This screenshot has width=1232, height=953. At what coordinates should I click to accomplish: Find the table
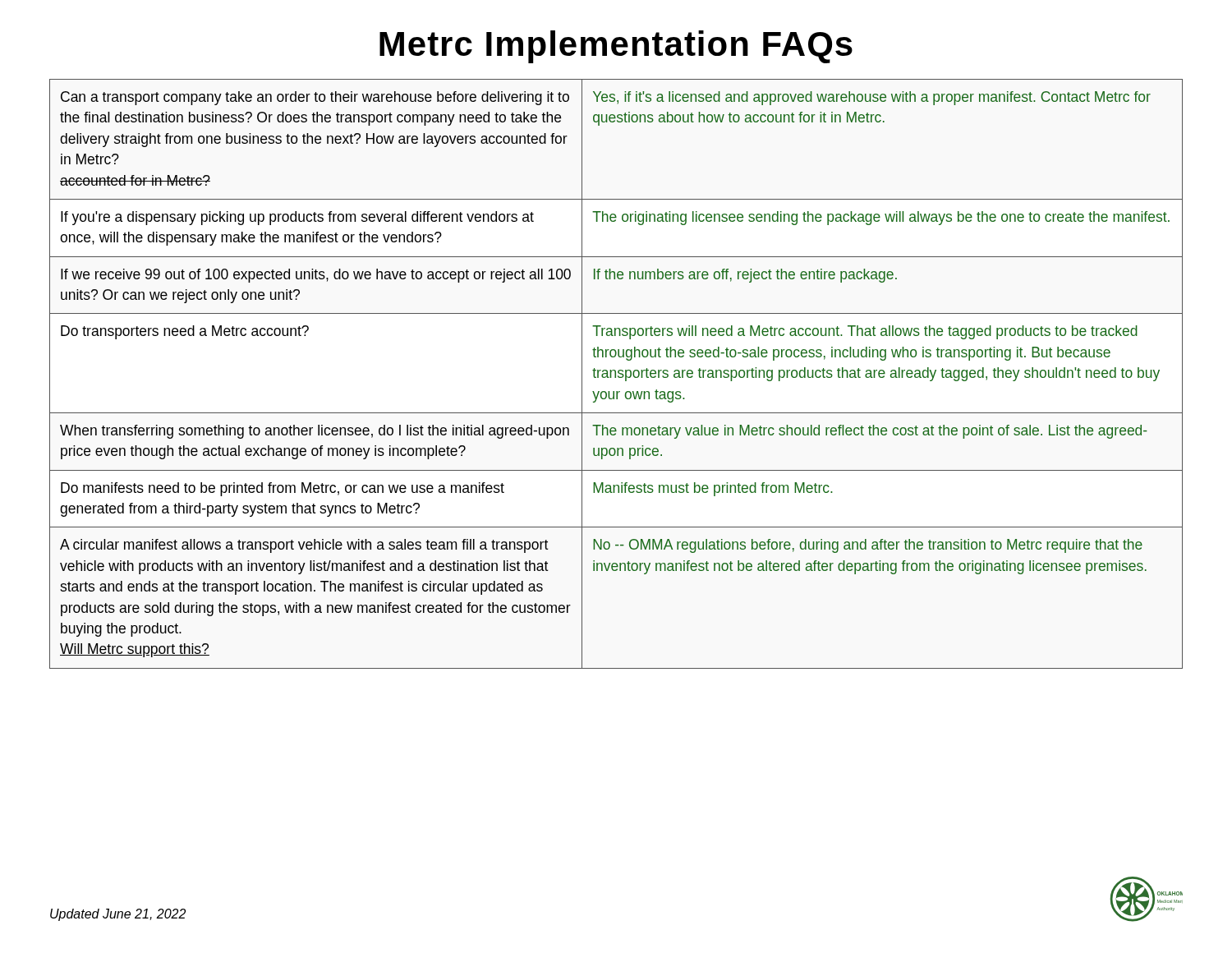[616, 374]
